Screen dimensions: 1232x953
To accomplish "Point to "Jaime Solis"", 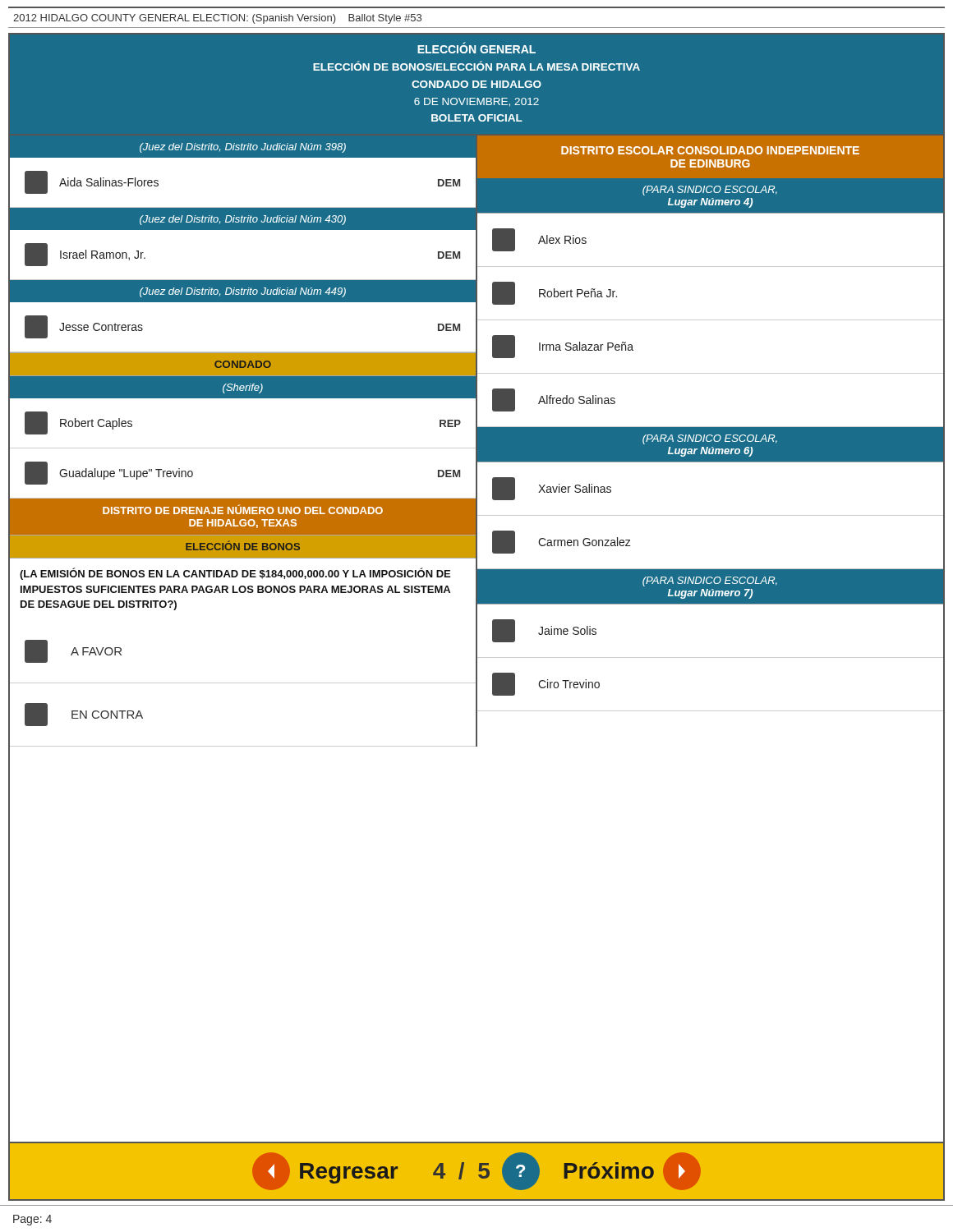I will pyautogui.click(x=544, y=631).
